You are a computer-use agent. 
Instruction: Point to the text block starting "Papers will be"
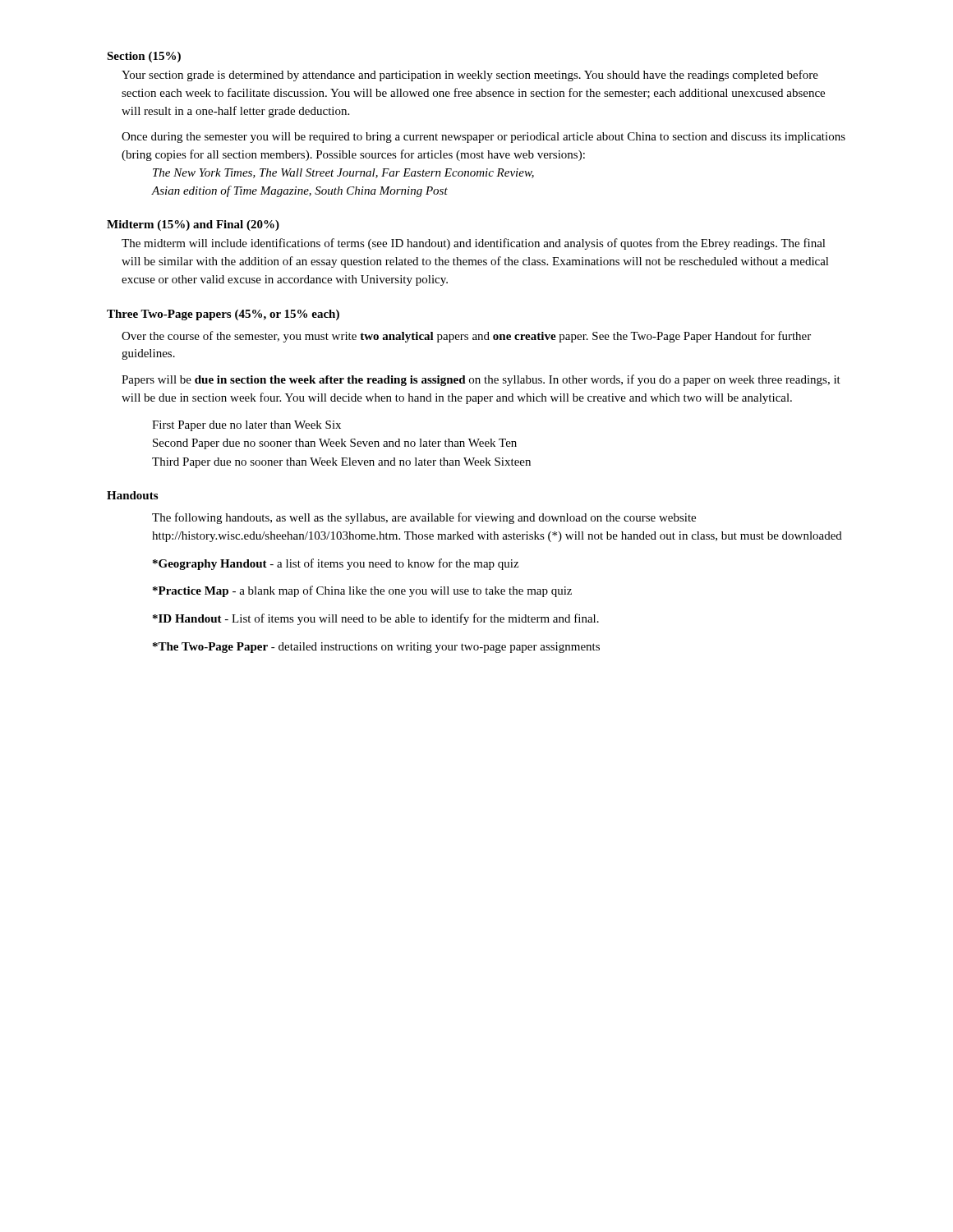point(481,388)
